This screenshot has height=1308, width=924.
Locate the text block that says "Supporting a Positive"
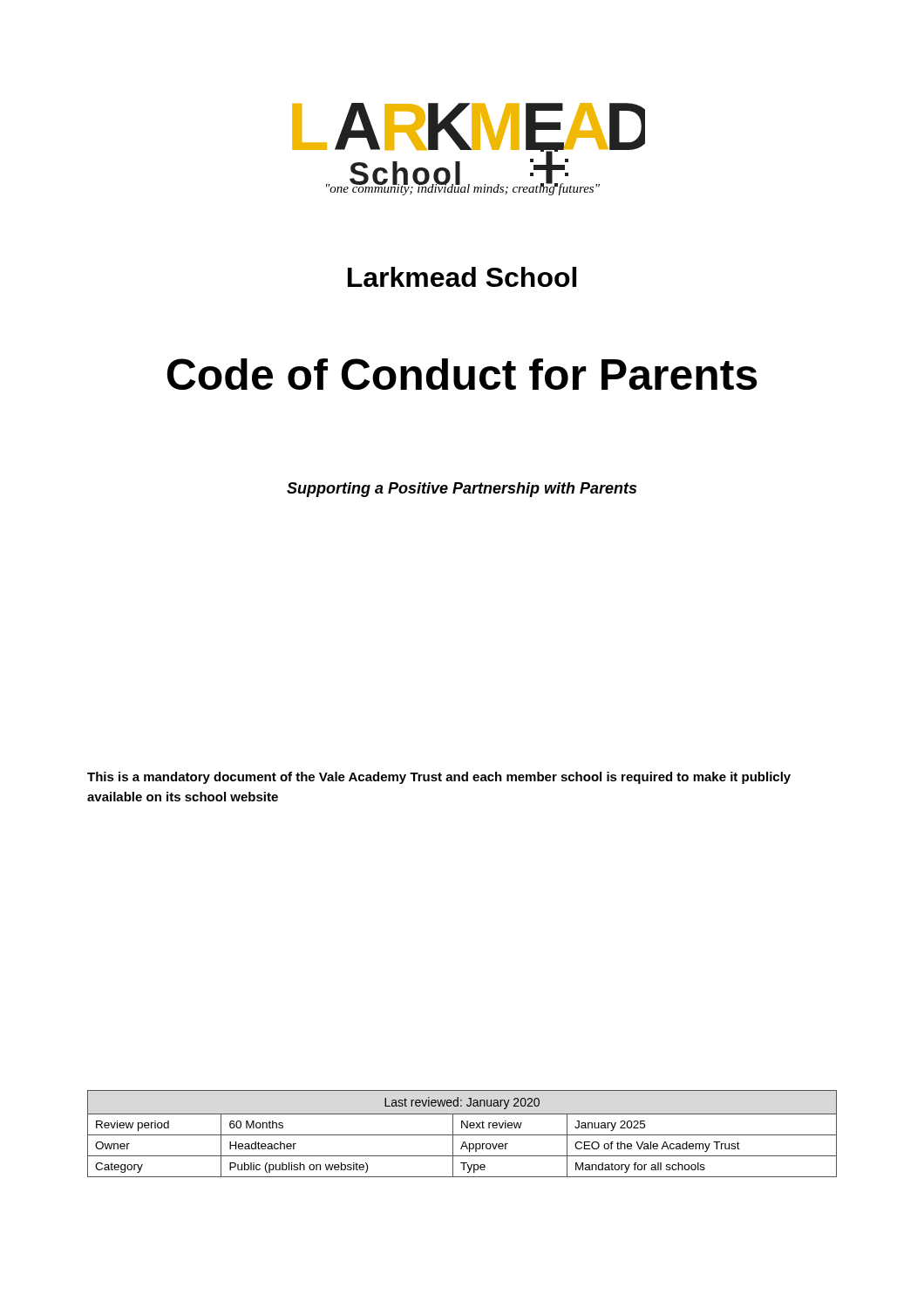(462, 488)
